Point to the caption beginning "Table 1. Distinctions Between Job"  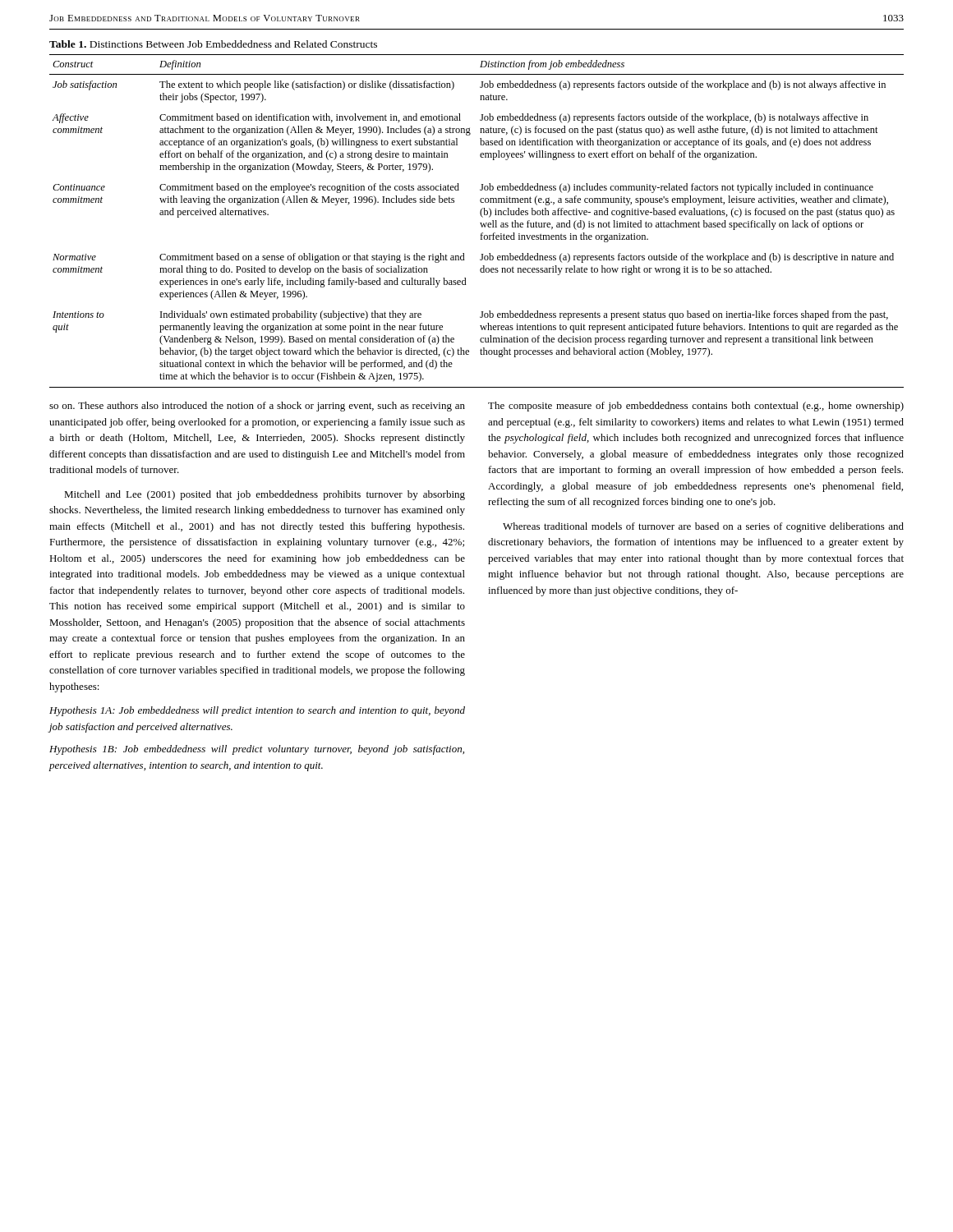click(x=213, y=44)
